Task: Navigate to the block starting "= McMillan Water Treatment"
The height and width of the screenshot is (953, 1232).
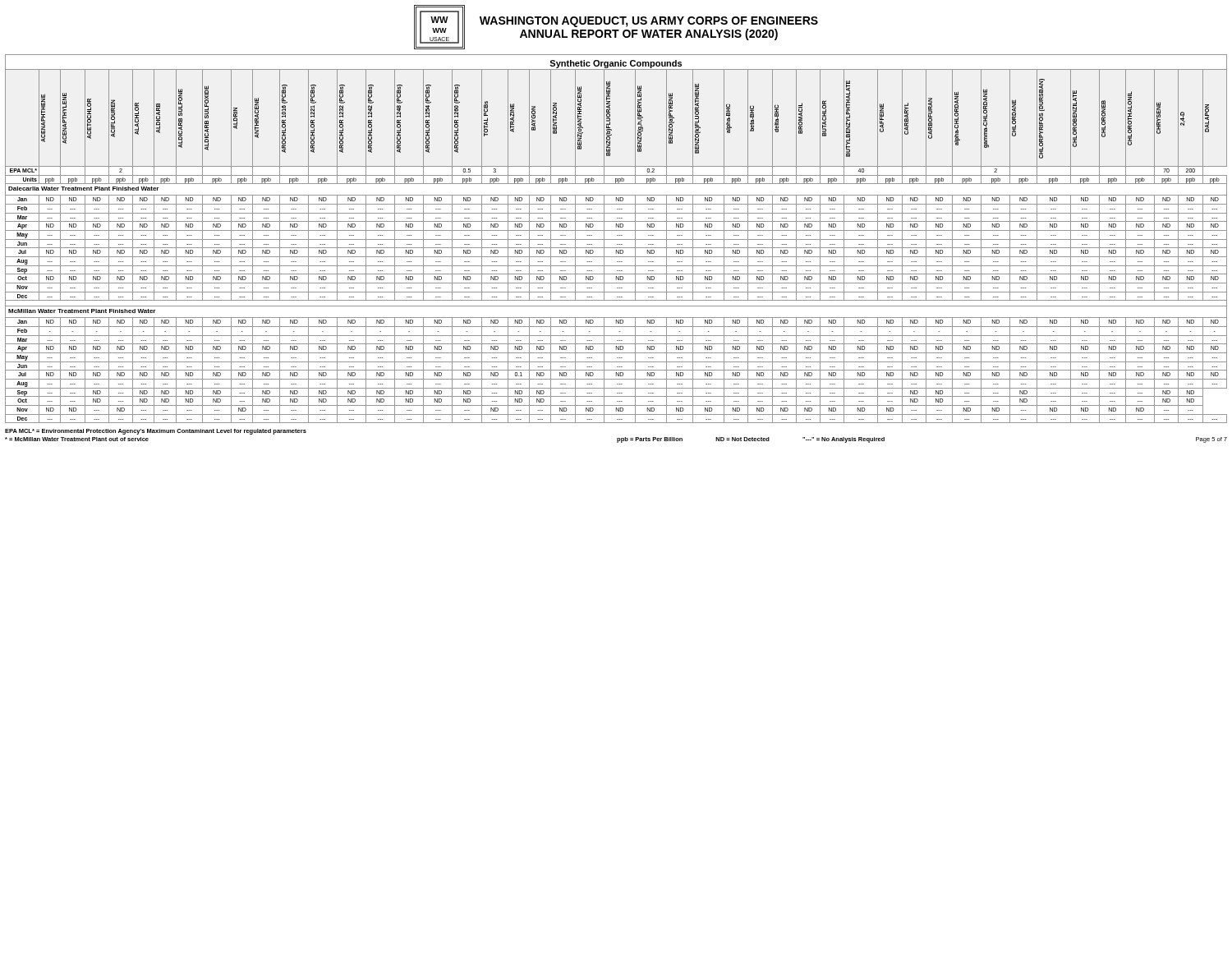Action: [x=77, y=440]
